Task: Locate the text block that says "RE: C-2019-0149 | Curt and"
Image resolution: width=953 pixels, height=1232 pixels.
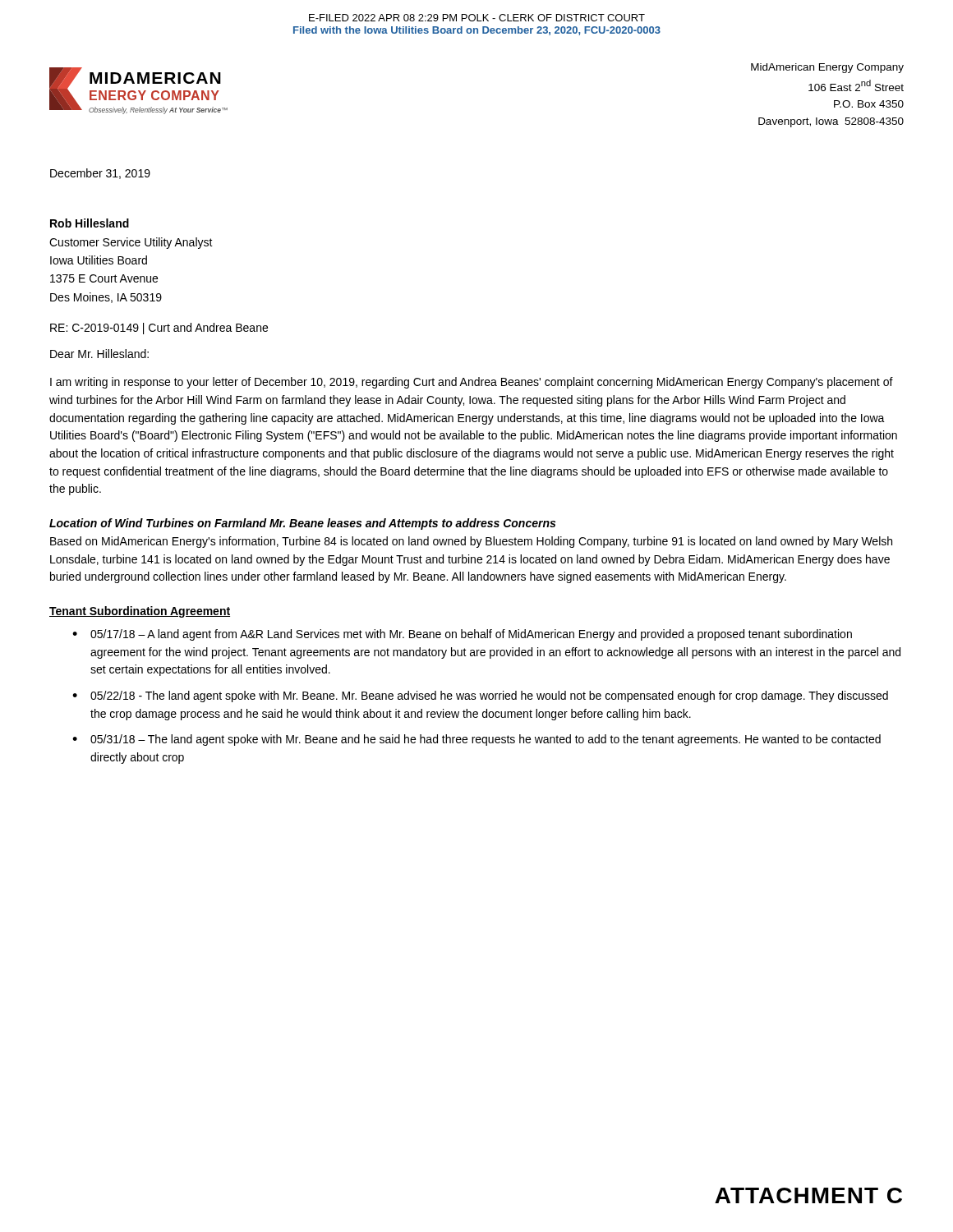Action: point(159,328)
